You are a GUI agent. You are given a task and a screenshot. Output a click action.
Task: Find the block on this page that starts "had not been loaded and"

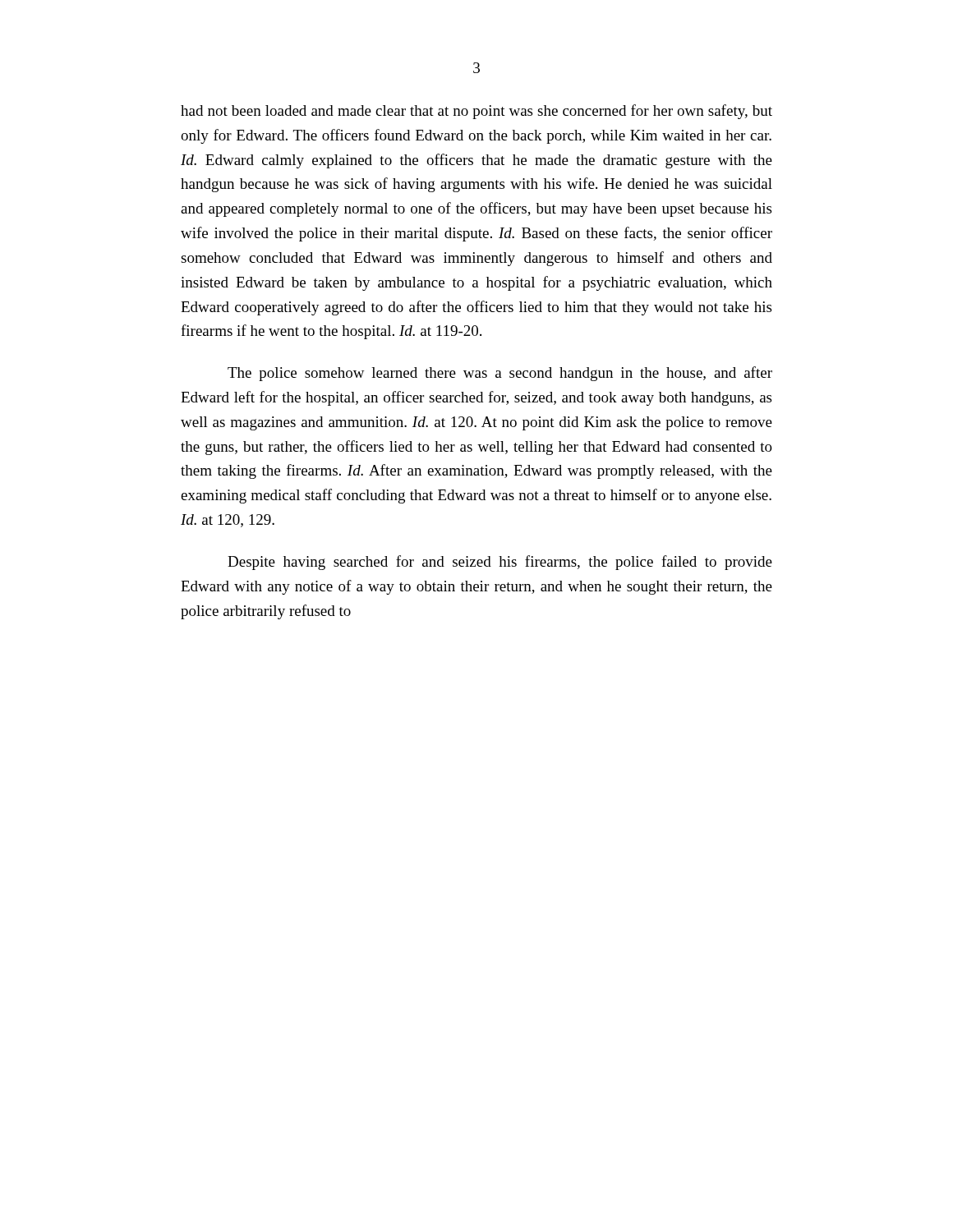tap(476, 221)
